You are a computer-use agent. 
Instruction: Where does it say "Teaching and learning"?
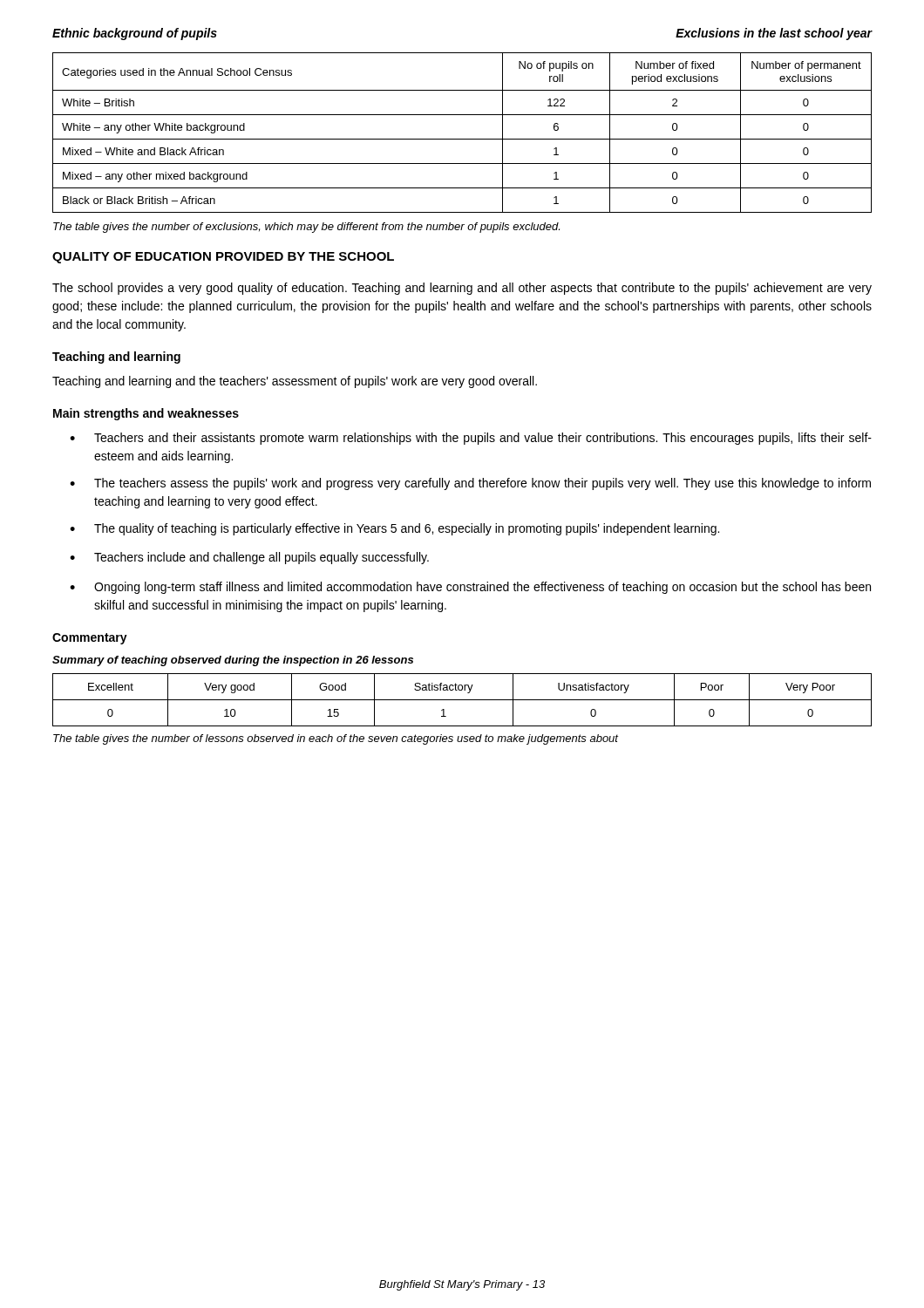(117, 357)
